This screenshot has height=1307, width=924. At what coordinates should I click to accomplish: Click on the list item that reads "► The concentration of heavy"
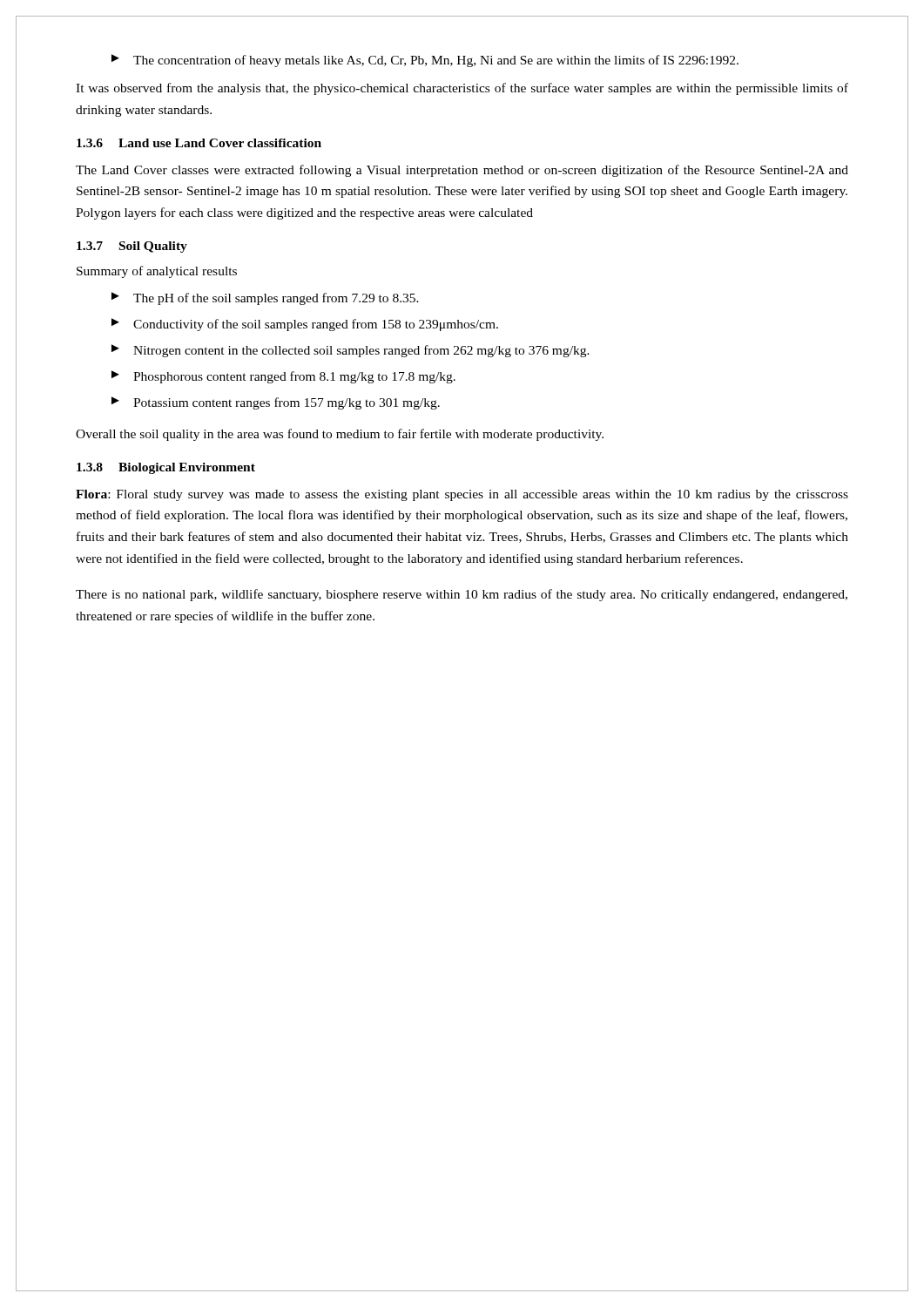coord(479,60)
